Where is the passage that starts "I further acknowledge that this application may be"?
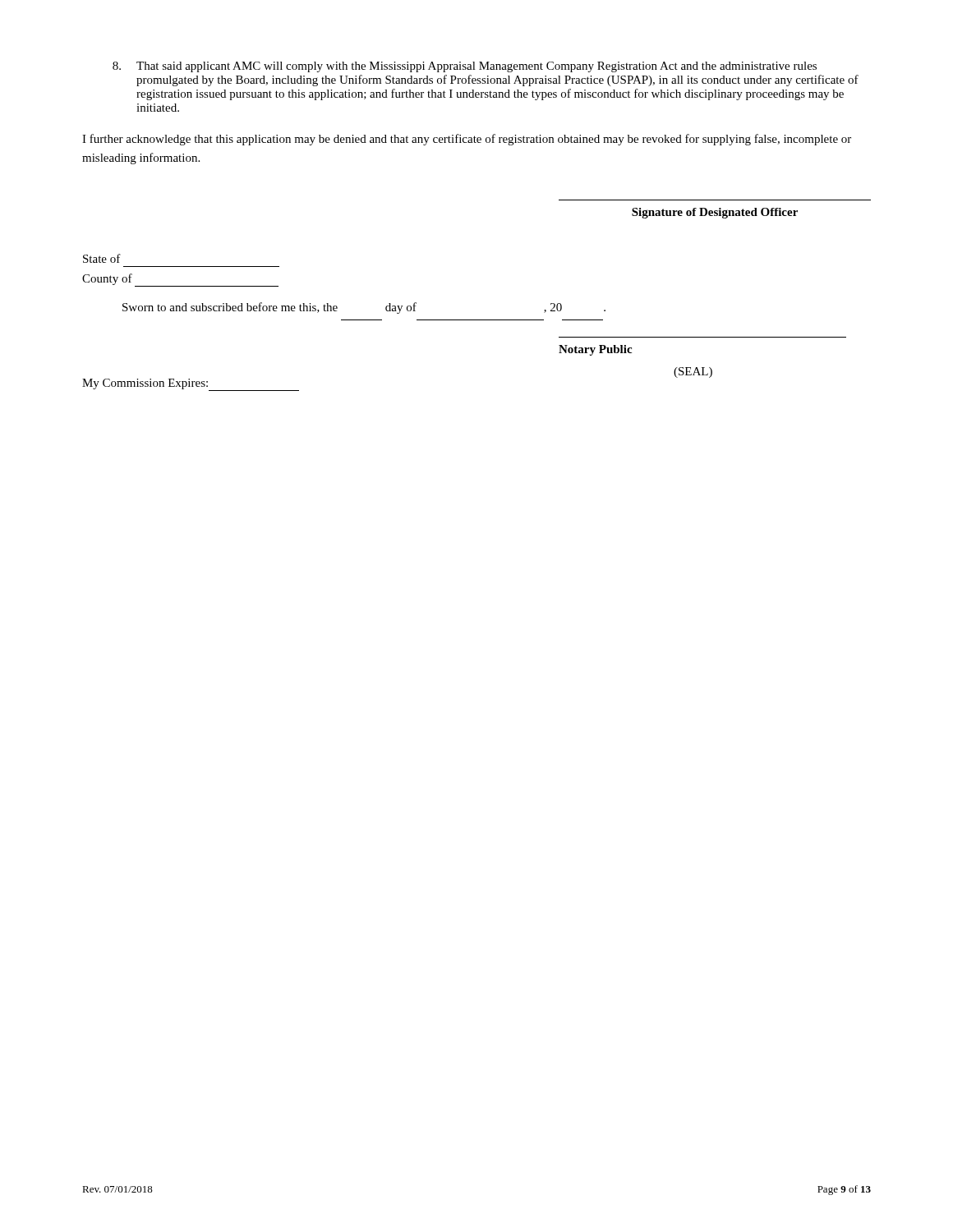This screenshot has width=953, height=1232. 467,148
